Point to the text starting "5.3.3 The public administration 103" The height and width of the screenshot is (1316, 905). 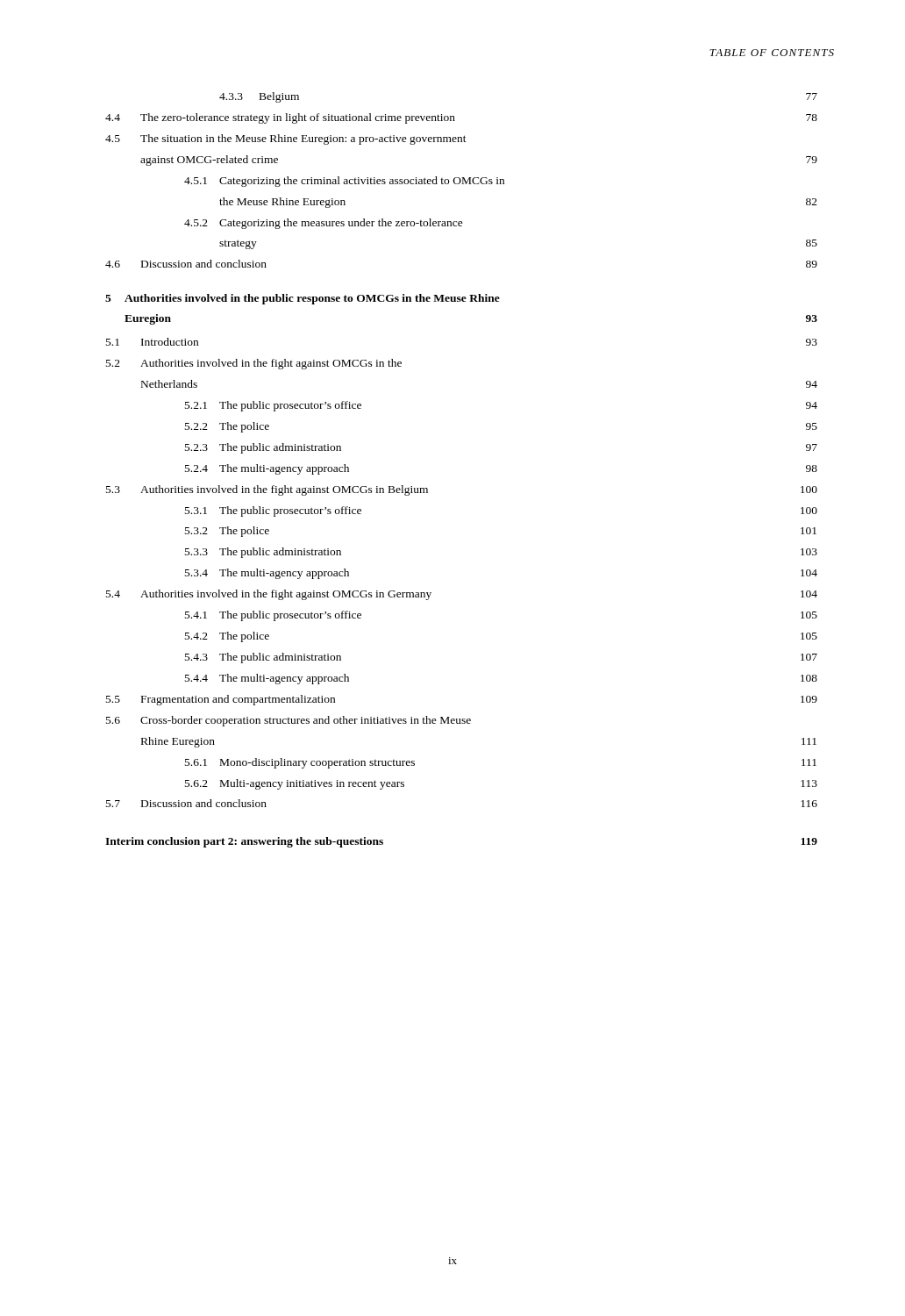click(x=196, y=551)
